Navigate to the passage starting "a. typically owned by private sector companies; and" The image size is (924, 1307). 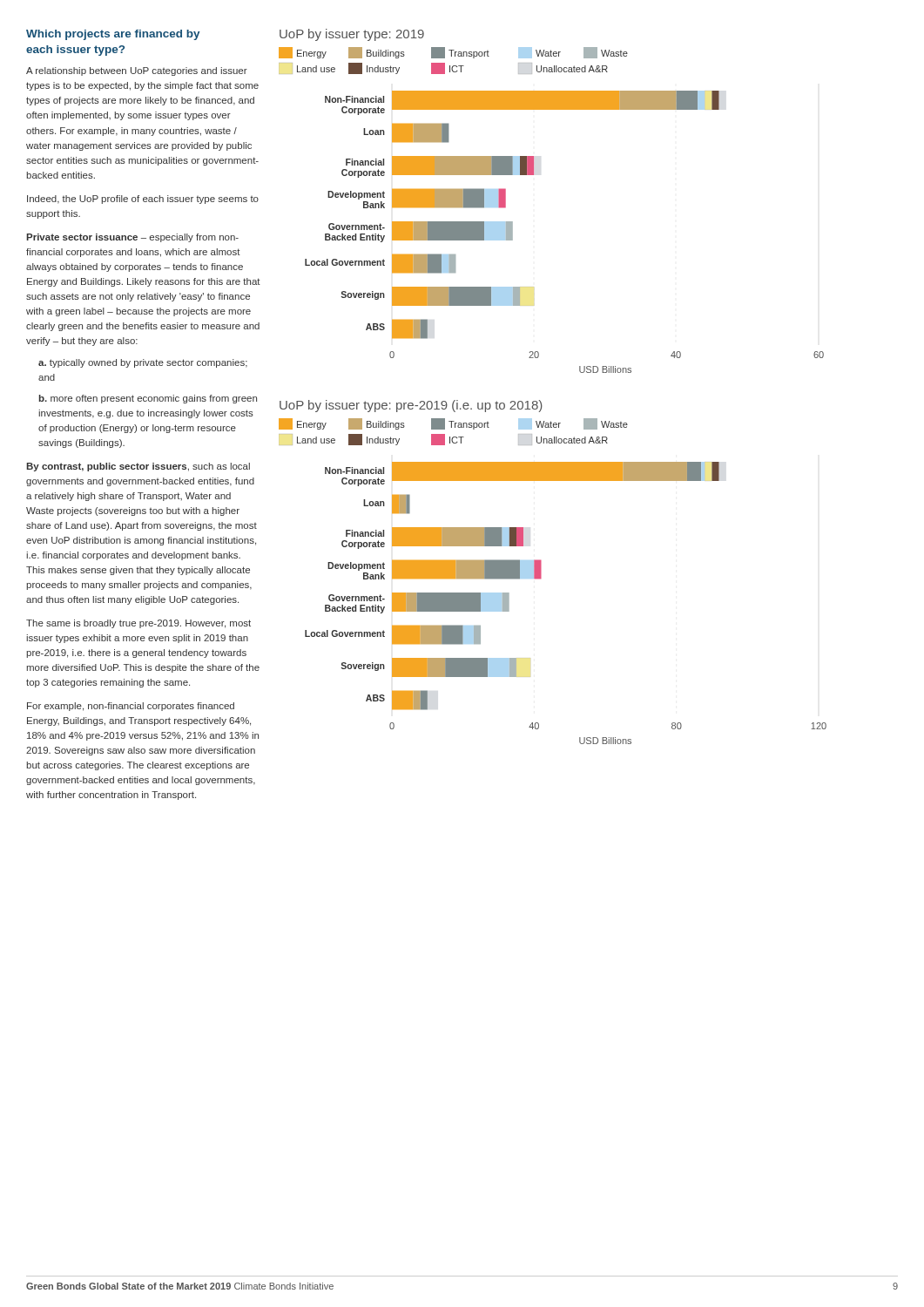[143, 370]
